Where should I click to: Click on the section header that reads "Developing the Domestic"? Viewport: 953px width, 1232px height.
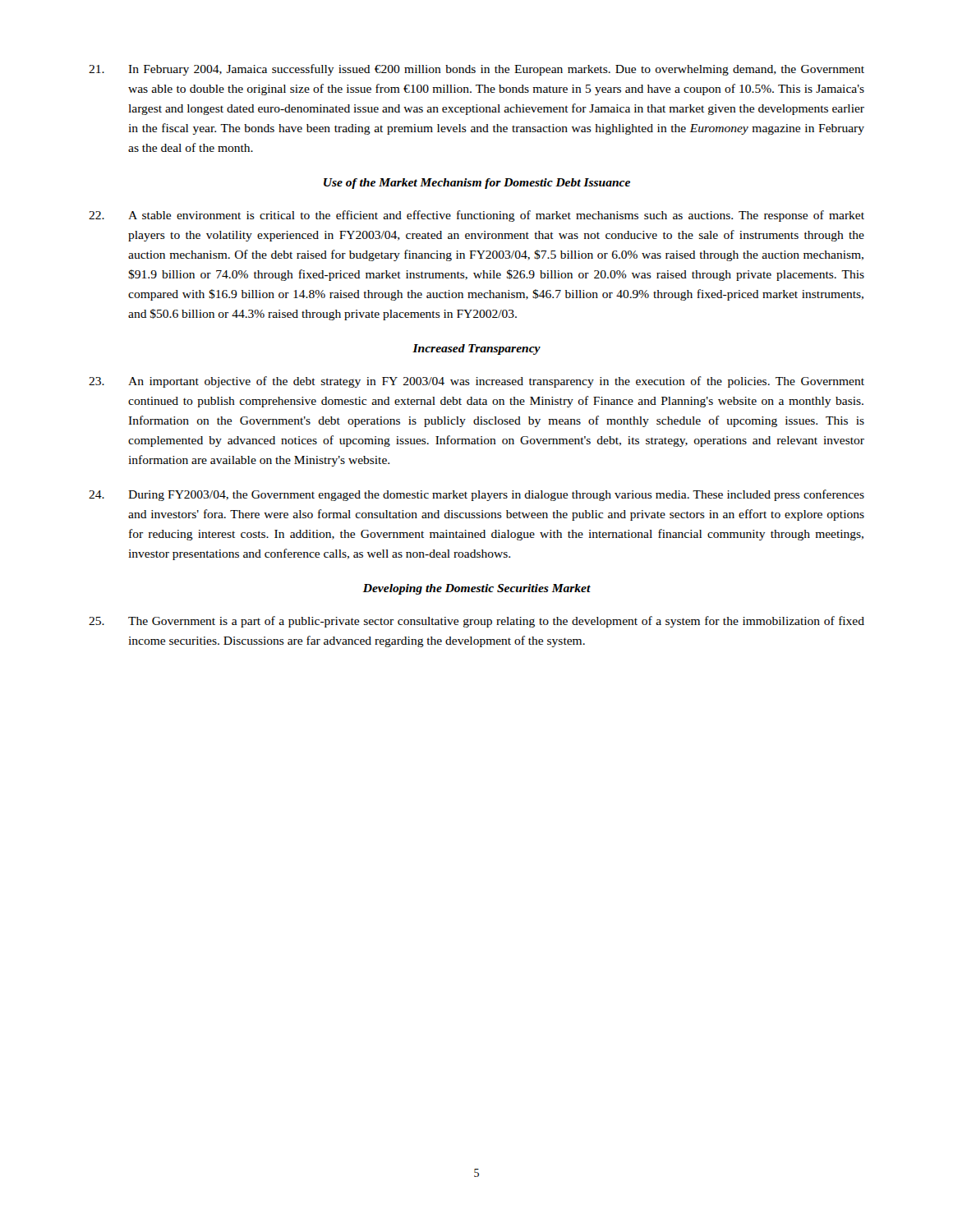coord(476,588)
